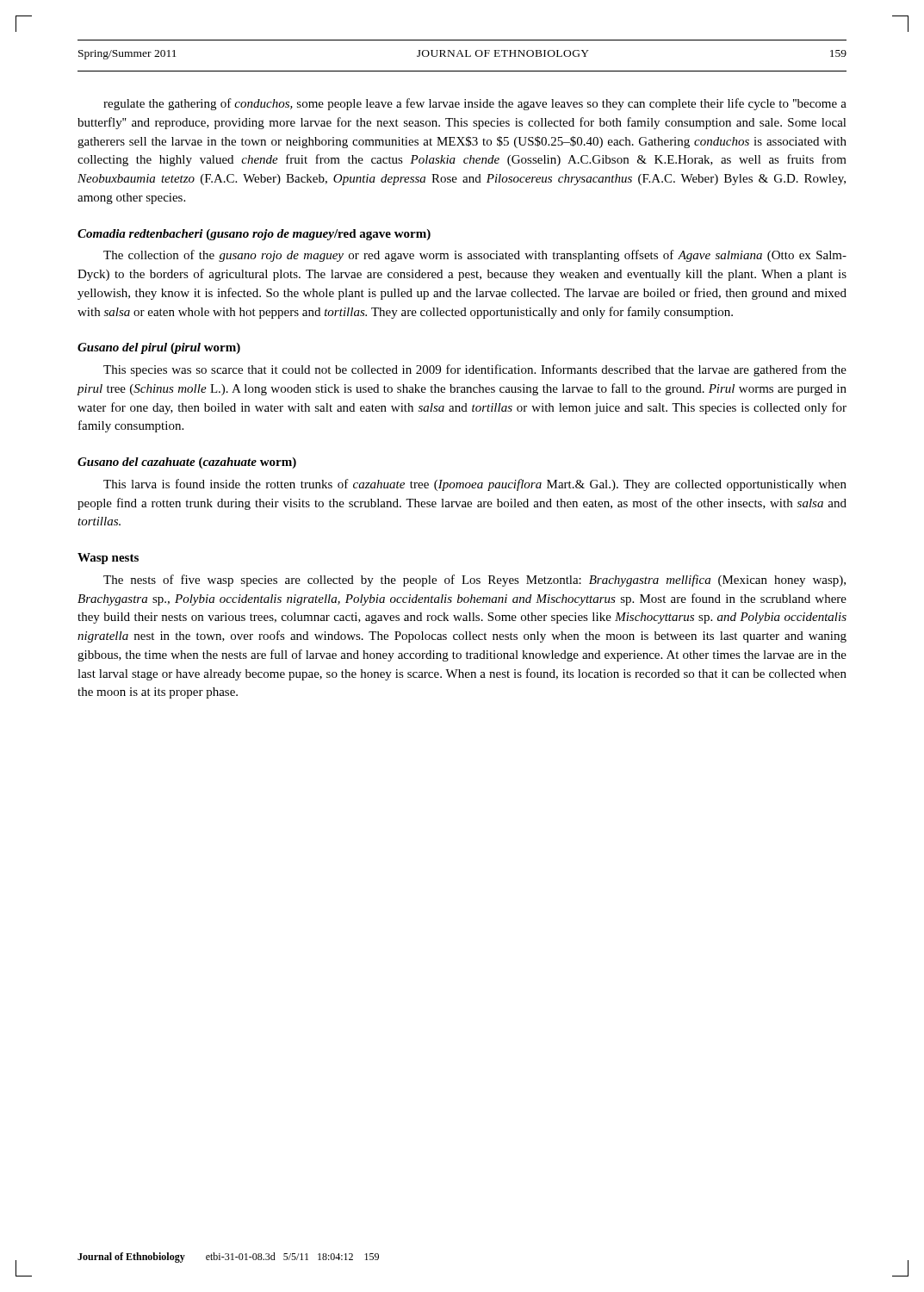Locate the element starting "This larva is found inside the rotten trunks"
The image size is (924, 1292).
pos(462,503)
